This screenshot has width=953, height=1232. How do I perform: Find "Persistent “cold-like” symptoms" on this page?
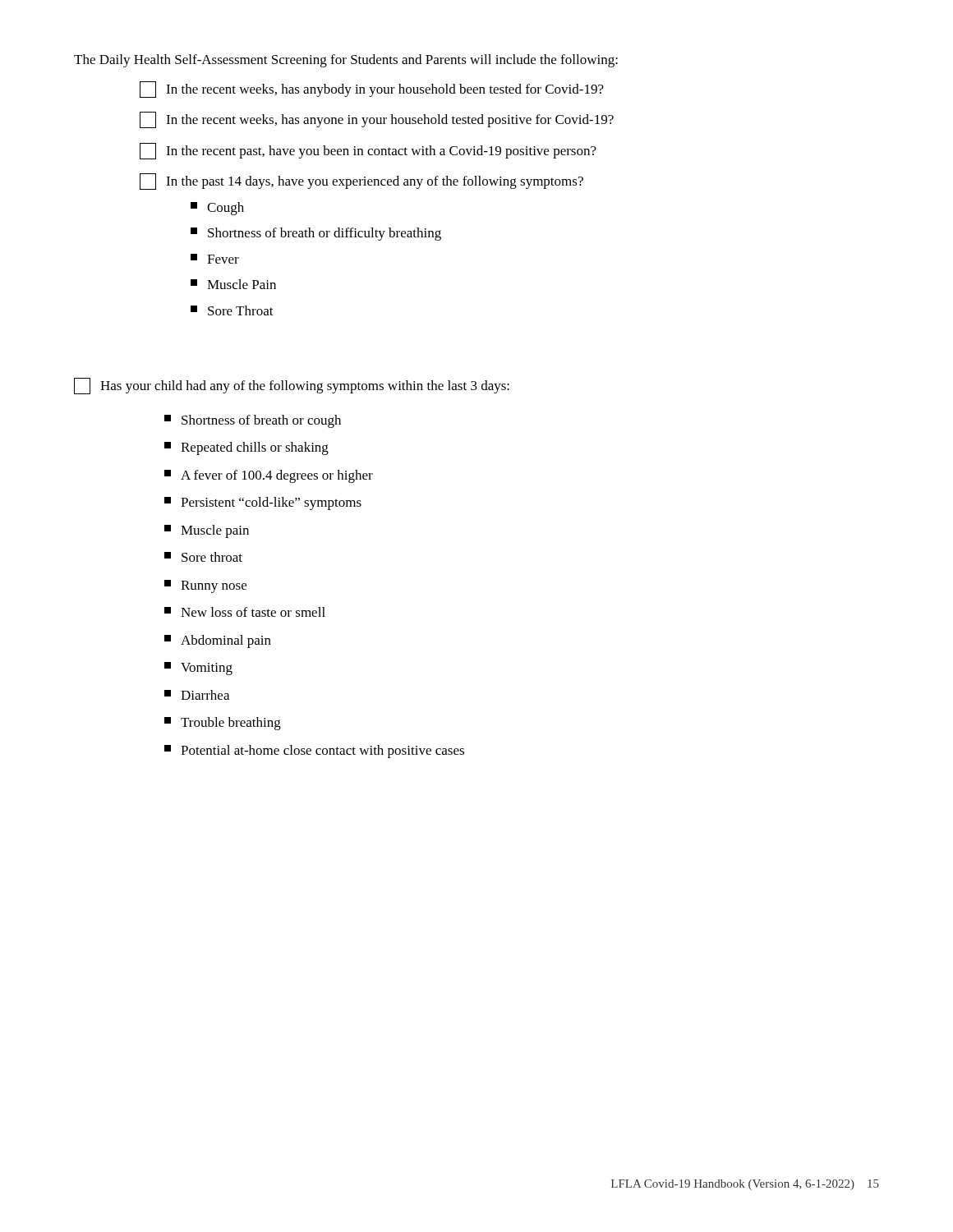(263, 502)
